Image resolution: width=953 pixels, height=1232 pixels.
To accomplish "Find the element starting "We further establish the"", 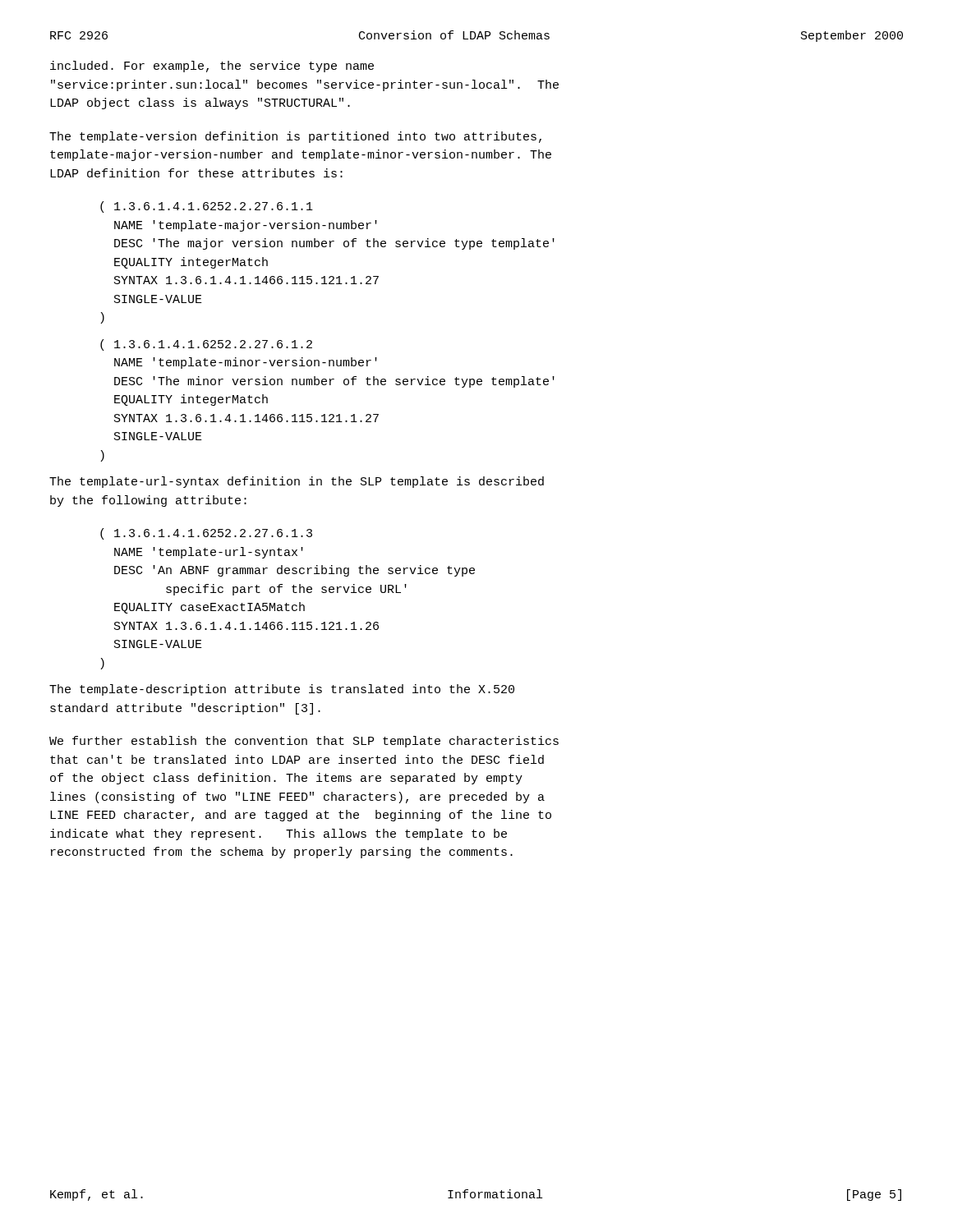I will 304,798.
